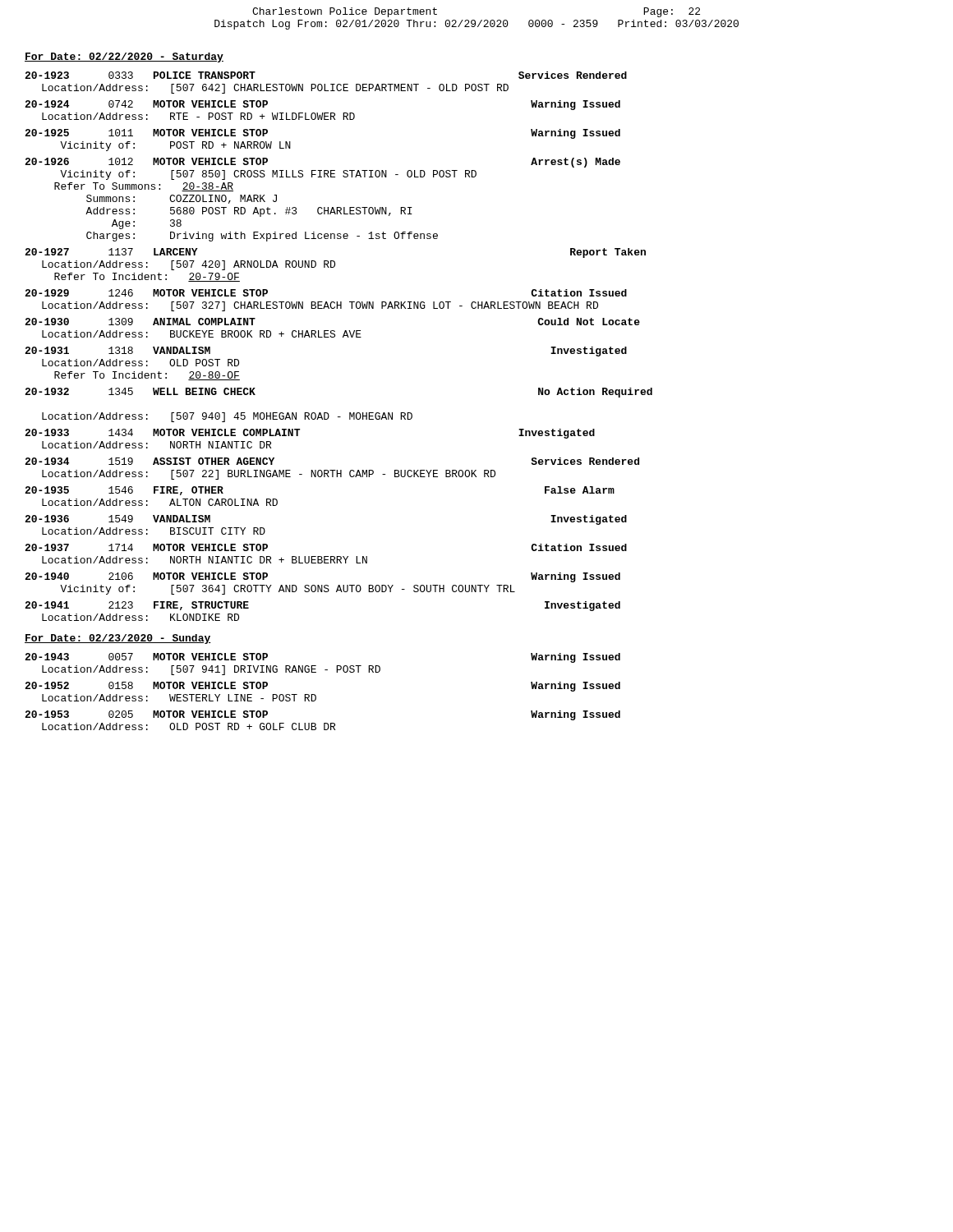This screenshot has width=953, height=1232.
Task: Locate the section header that opens with "For Date: 02/23/2020 -"
Action: (118, 639)
